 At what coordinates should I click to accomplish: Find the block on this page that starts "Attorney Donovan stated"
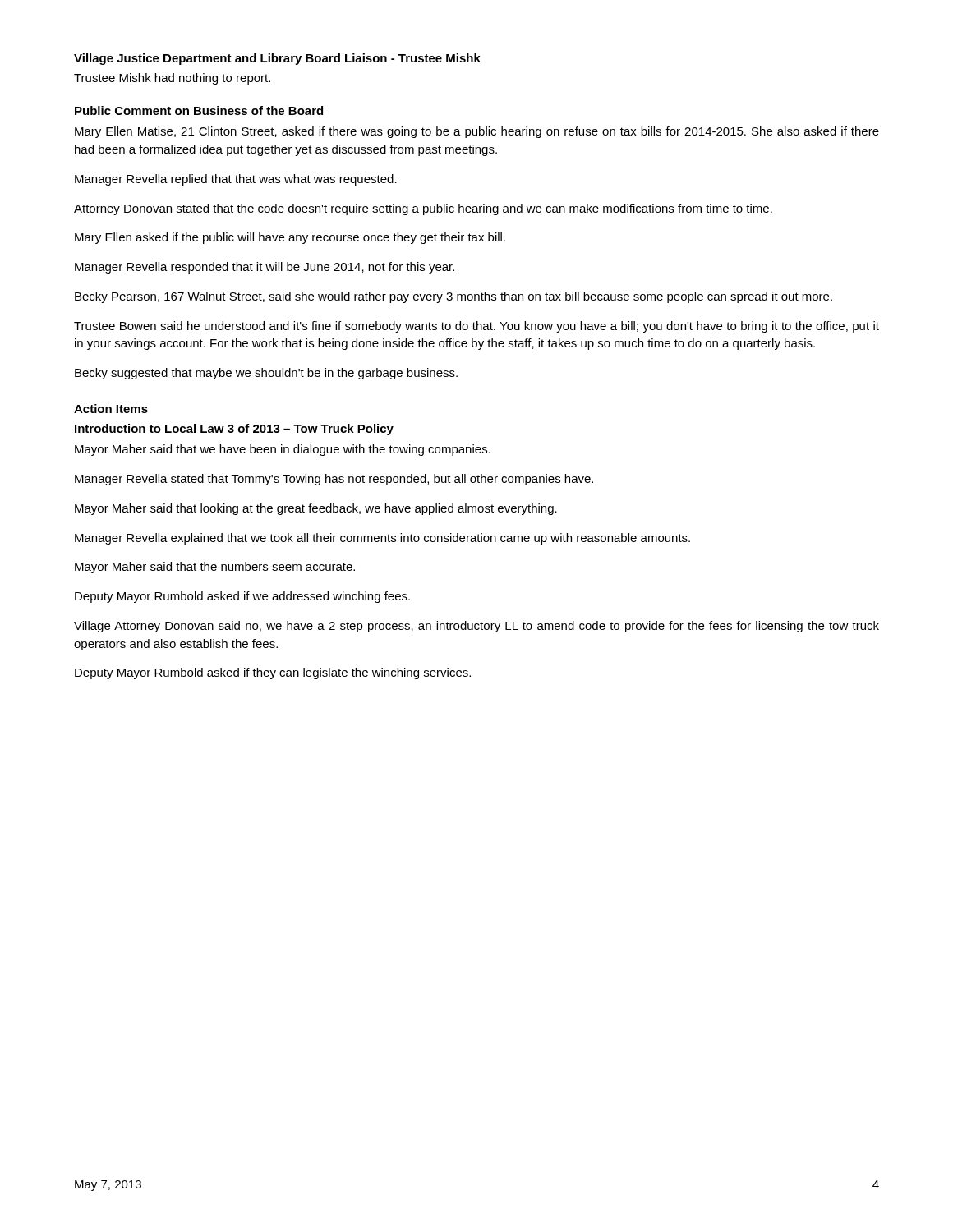point(423,208)
